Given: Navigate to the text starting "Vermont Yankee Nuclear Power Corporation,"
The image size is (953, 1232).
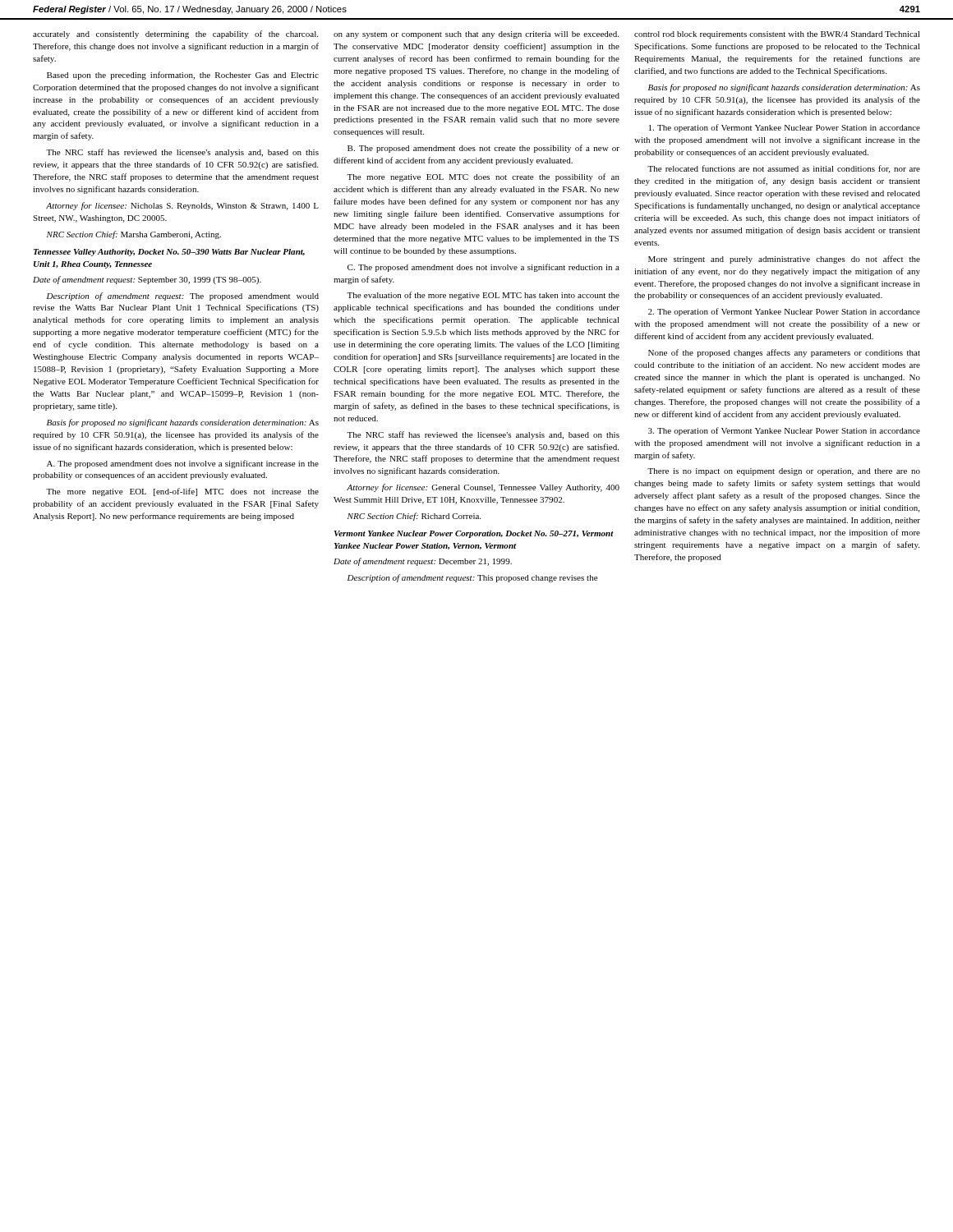Looking at the screenshot, I should (476, 540).
